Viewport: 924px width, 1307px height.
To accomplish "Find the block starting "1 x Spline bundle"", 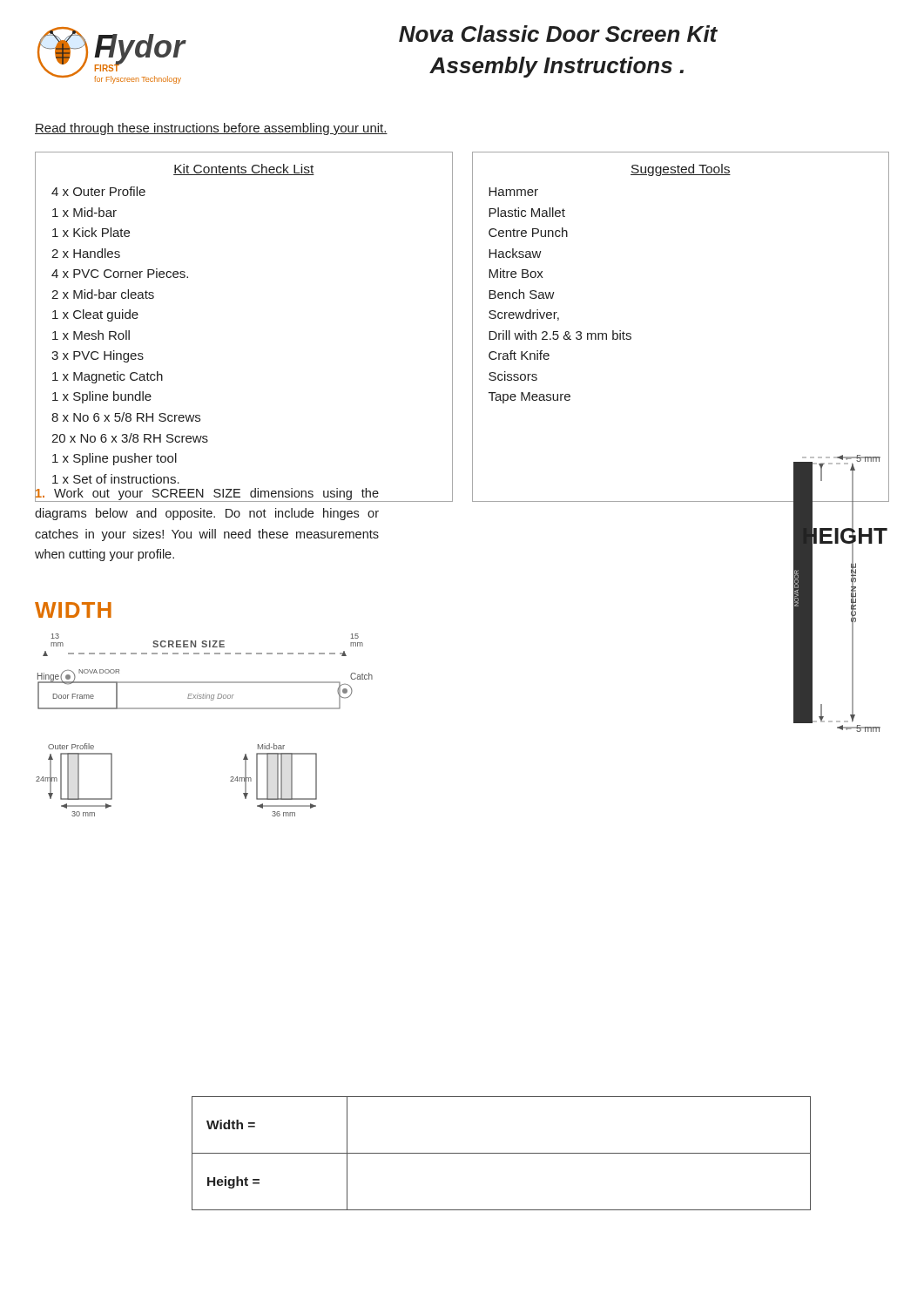I will point(102,396).
